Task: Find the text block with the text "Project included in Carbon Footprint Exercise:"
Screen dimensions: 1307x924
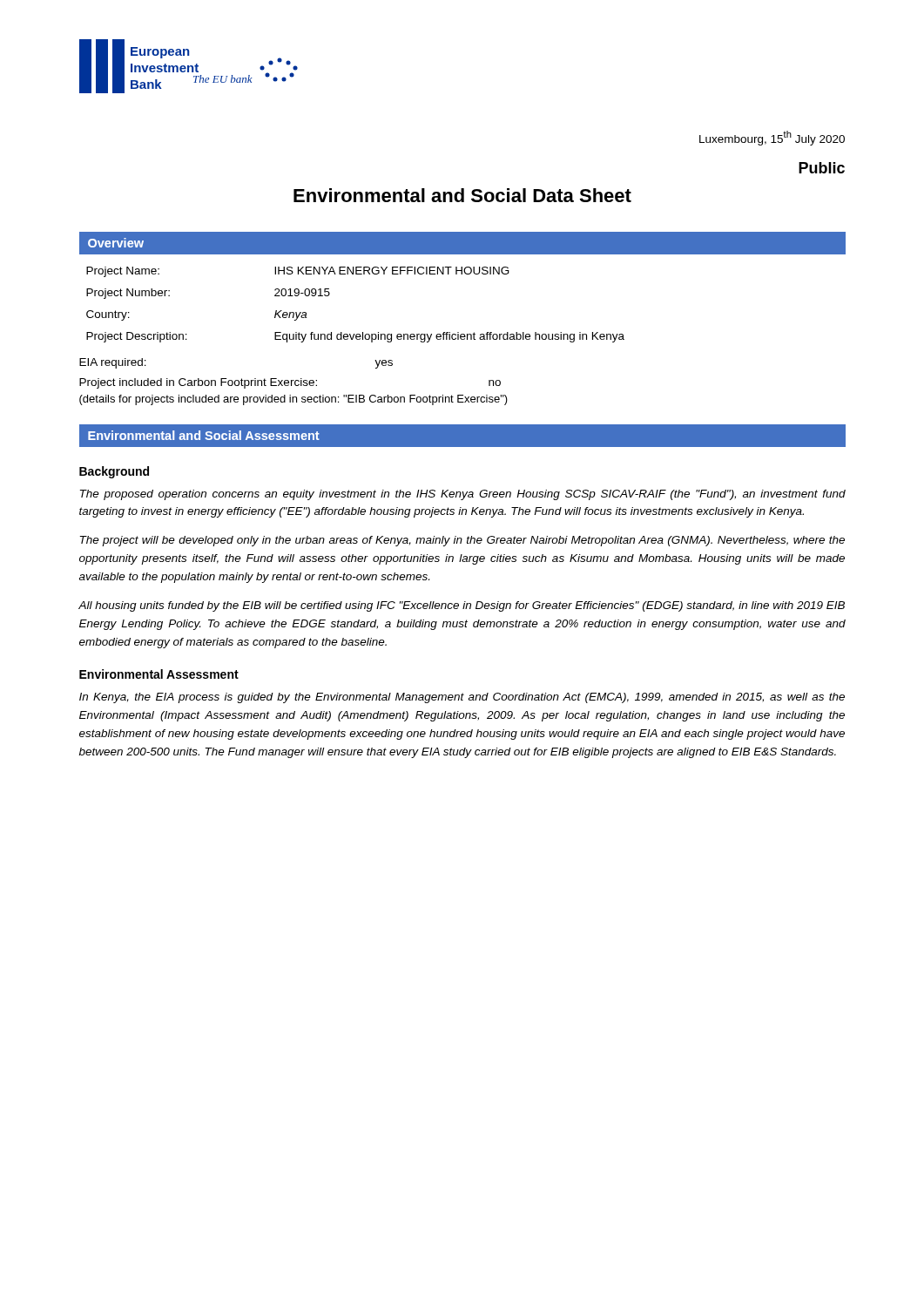Action: pos(290,382)
